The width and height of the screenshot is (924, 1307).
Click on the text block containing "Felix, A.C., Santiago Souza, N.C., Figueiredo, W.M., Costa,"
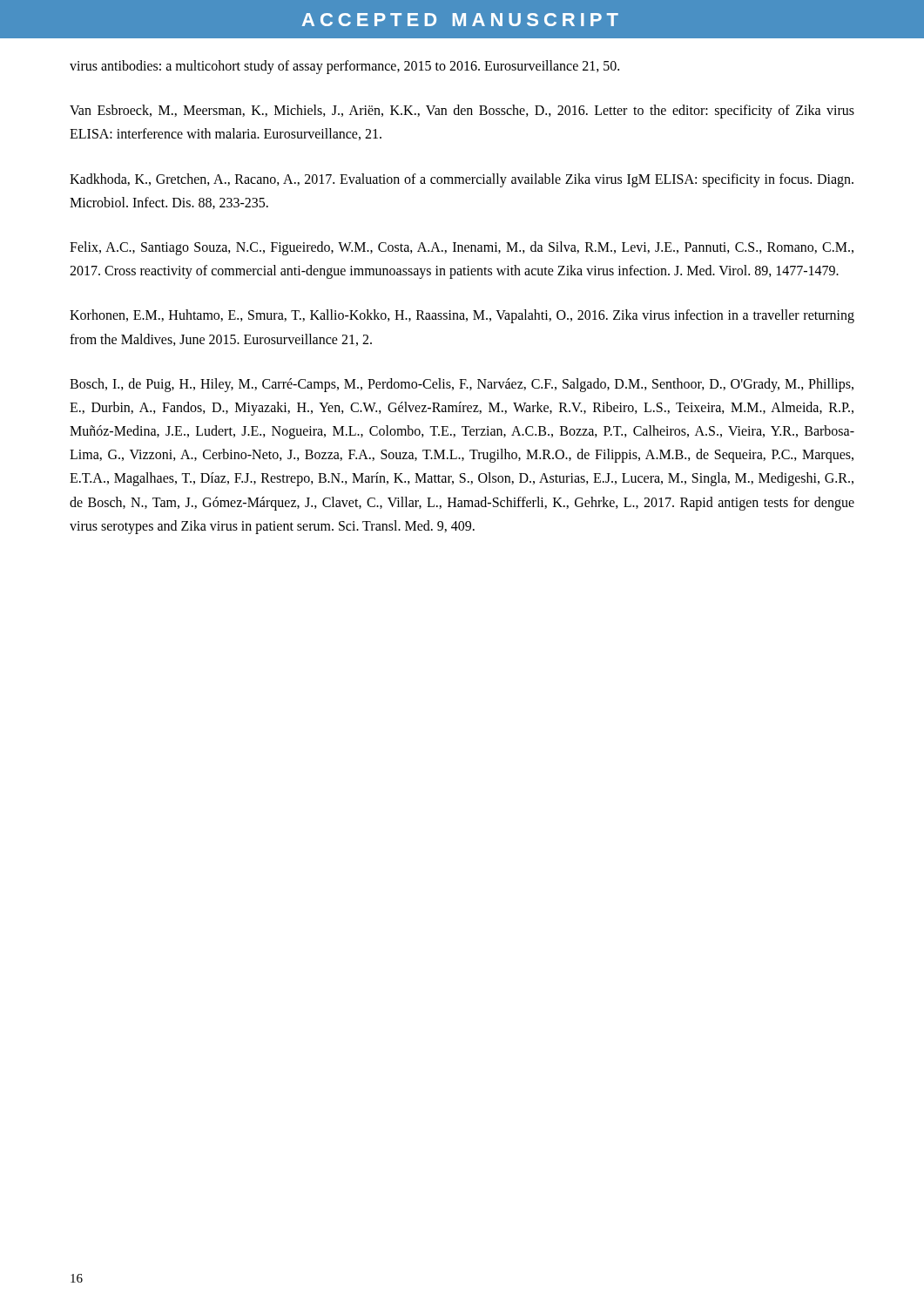[462, 259]
